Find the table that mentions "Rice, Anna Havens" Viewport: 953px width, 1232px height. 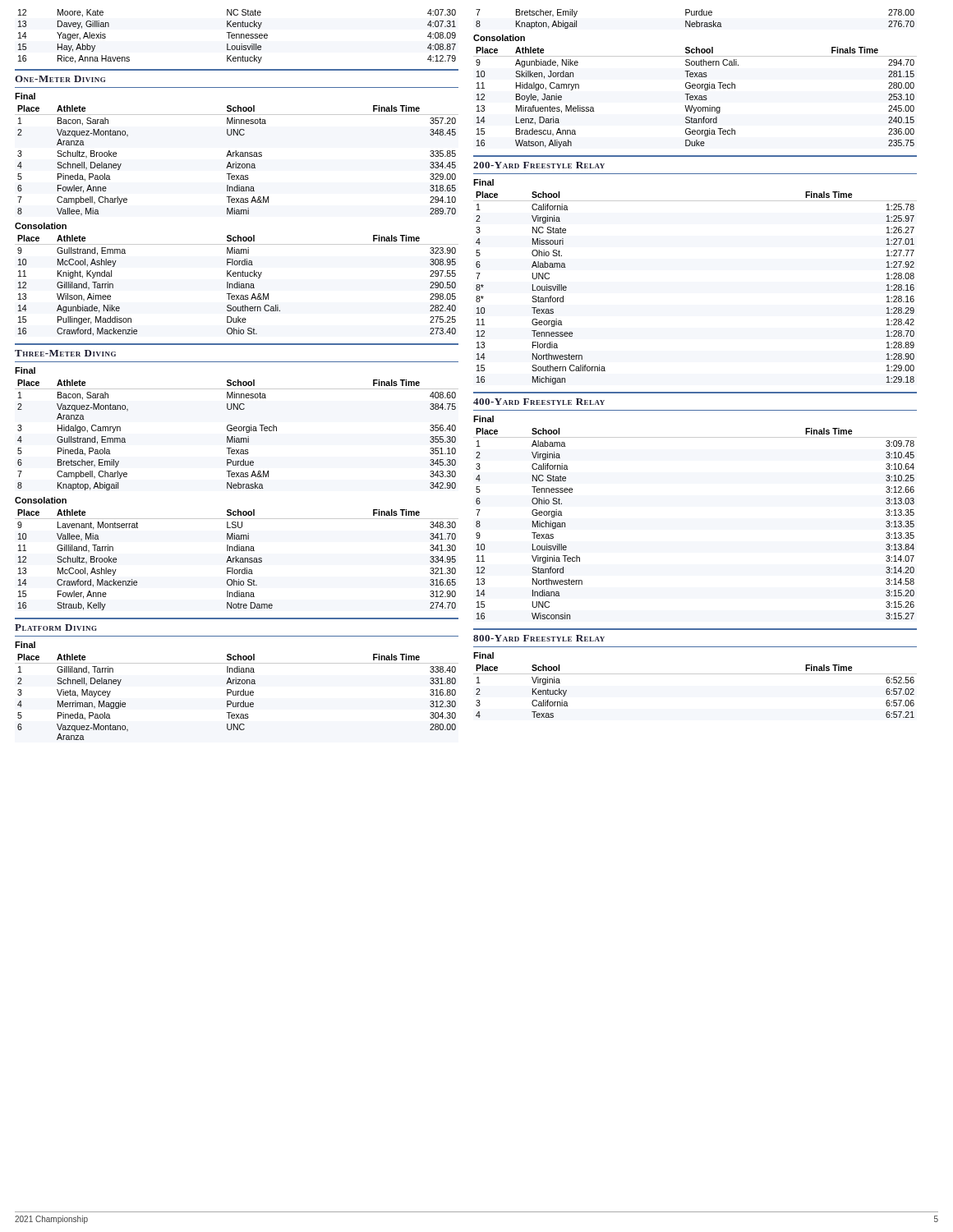click(x=237, y=35)
